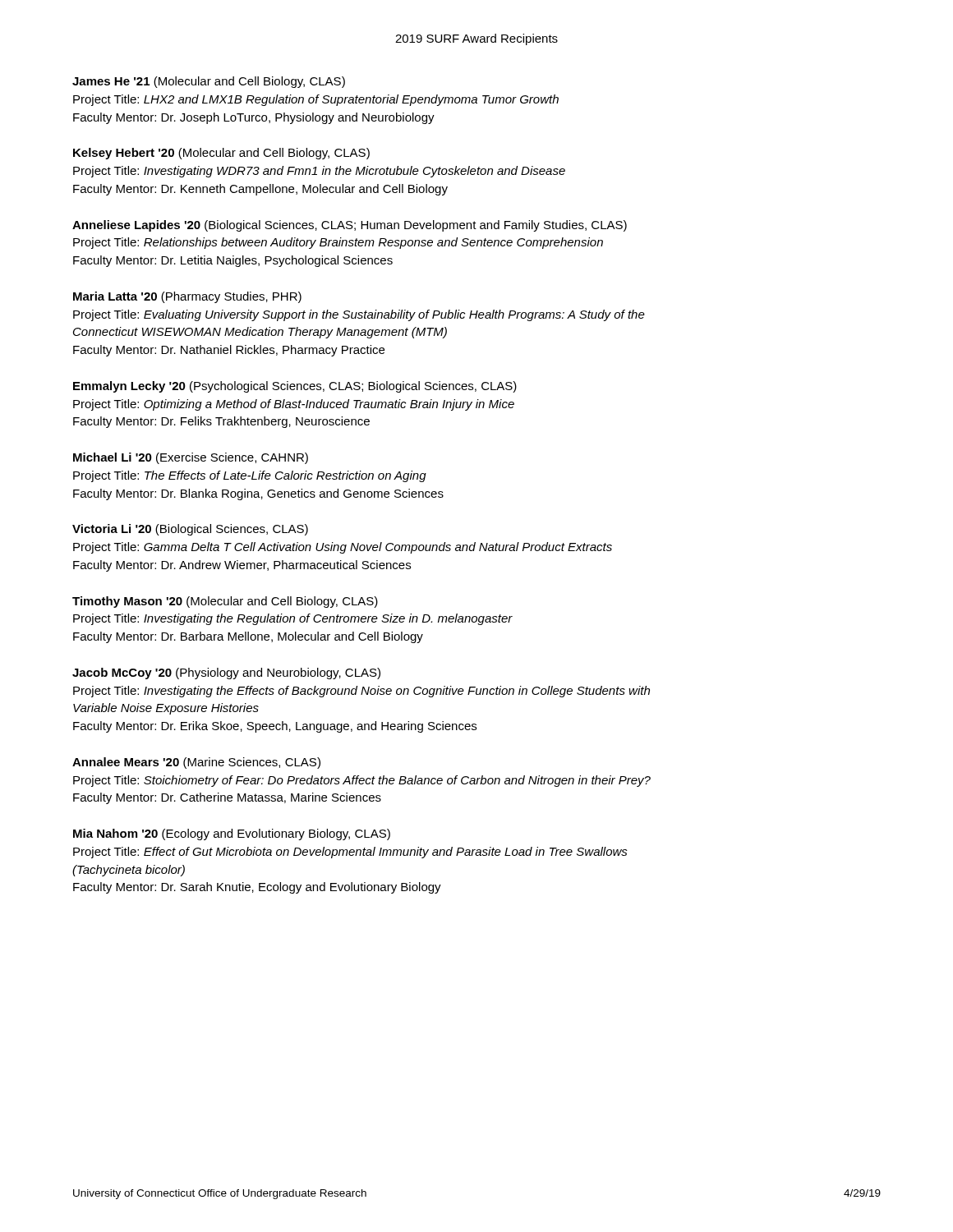This screenshot has width=953, height=1232.
Task: Find the list item with the text "Victoria Li '20"
Action: [x=476, y=547]
